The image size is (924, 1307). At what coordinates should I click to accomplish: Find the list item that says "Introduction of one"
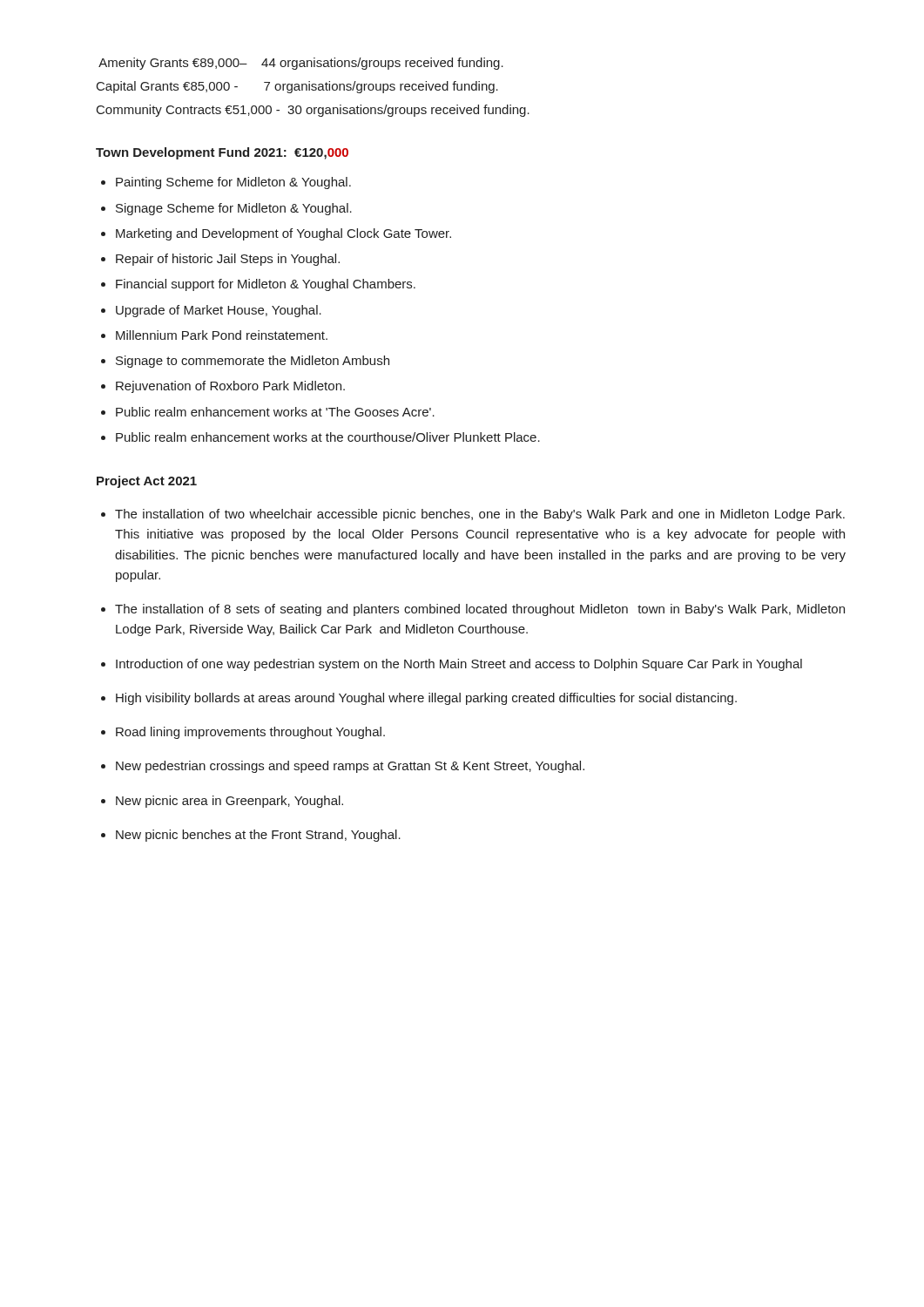pyautogui.click(x=459, y=663)
